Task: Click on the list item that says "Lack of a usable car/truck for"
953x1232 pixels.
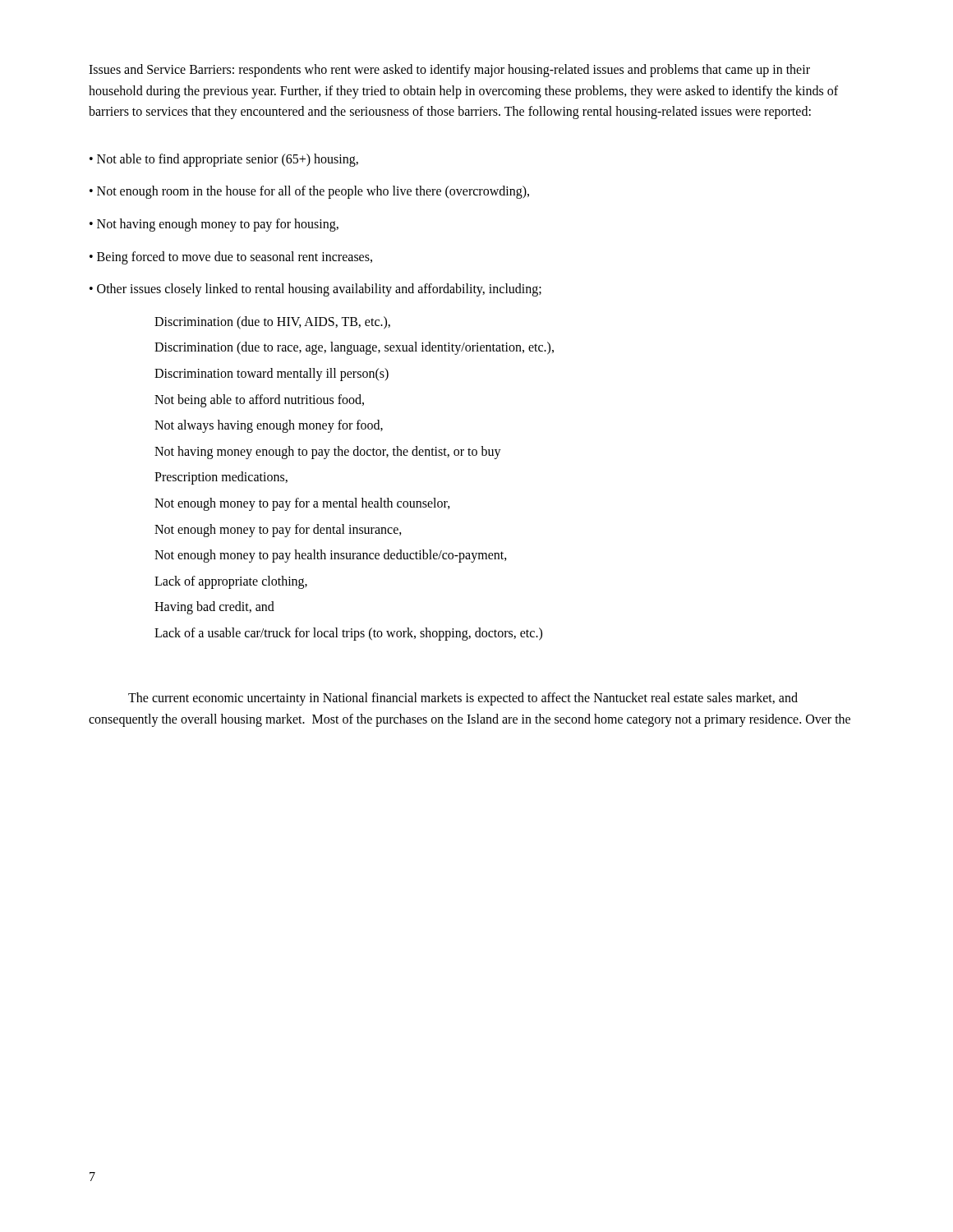Action: click(x=349, y=633)
